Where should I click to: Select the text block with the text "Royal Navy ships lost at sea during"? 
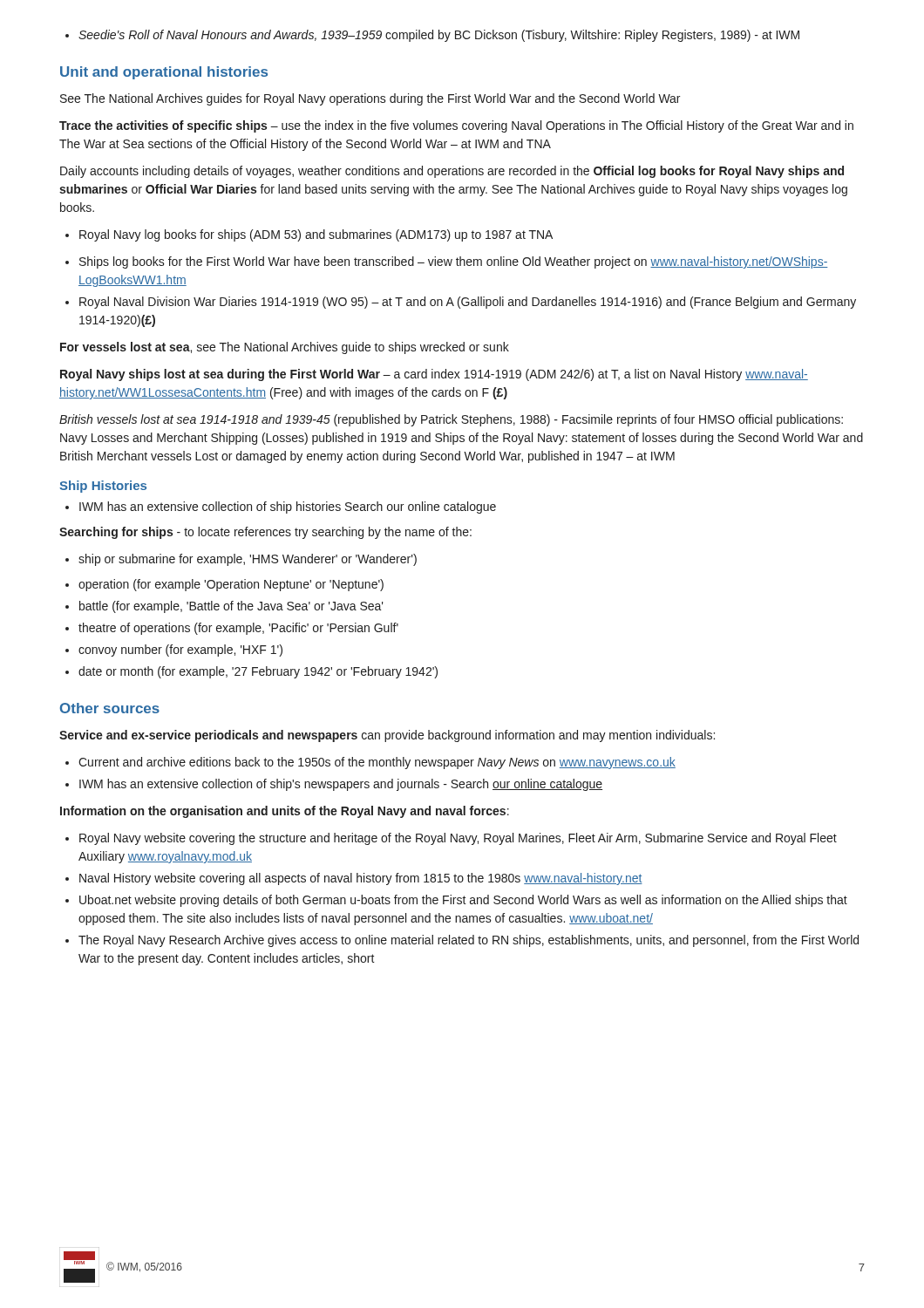click(x=462, y=384)
